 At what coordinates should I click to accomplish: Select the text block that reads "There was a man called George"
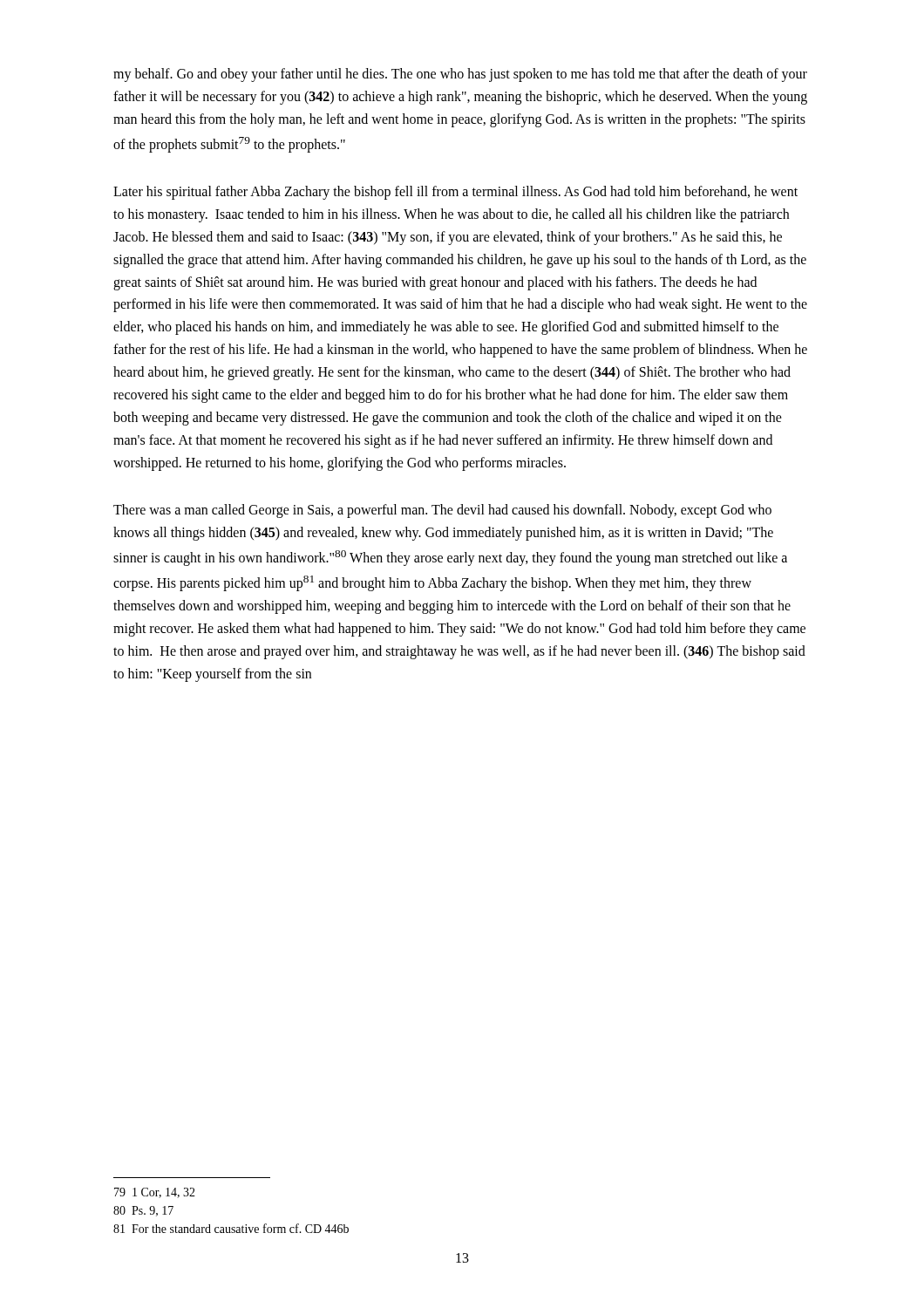pos(460,591)
